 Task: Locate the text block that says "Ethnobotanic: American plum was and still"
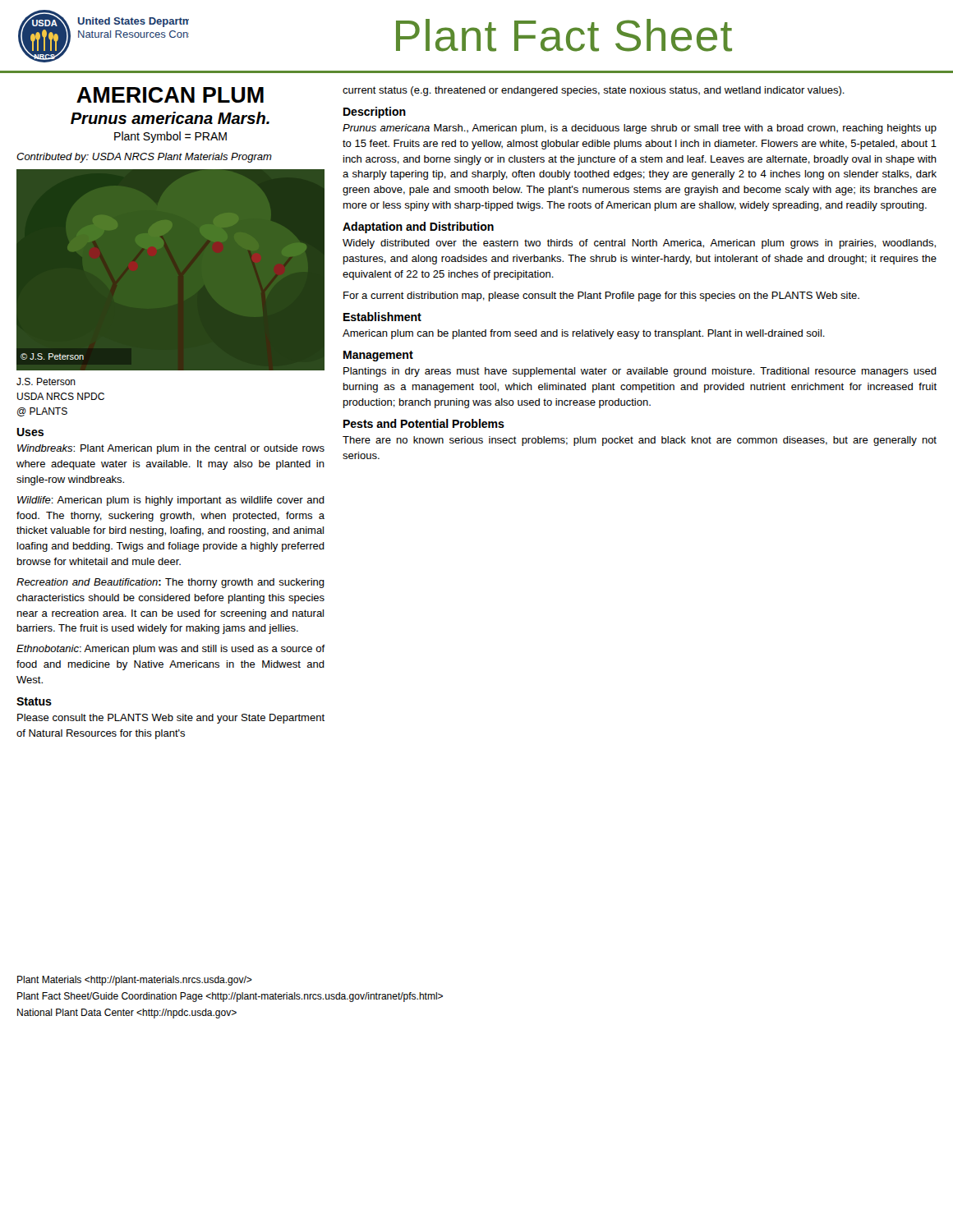pyautogui.click(x=170, y=664)
